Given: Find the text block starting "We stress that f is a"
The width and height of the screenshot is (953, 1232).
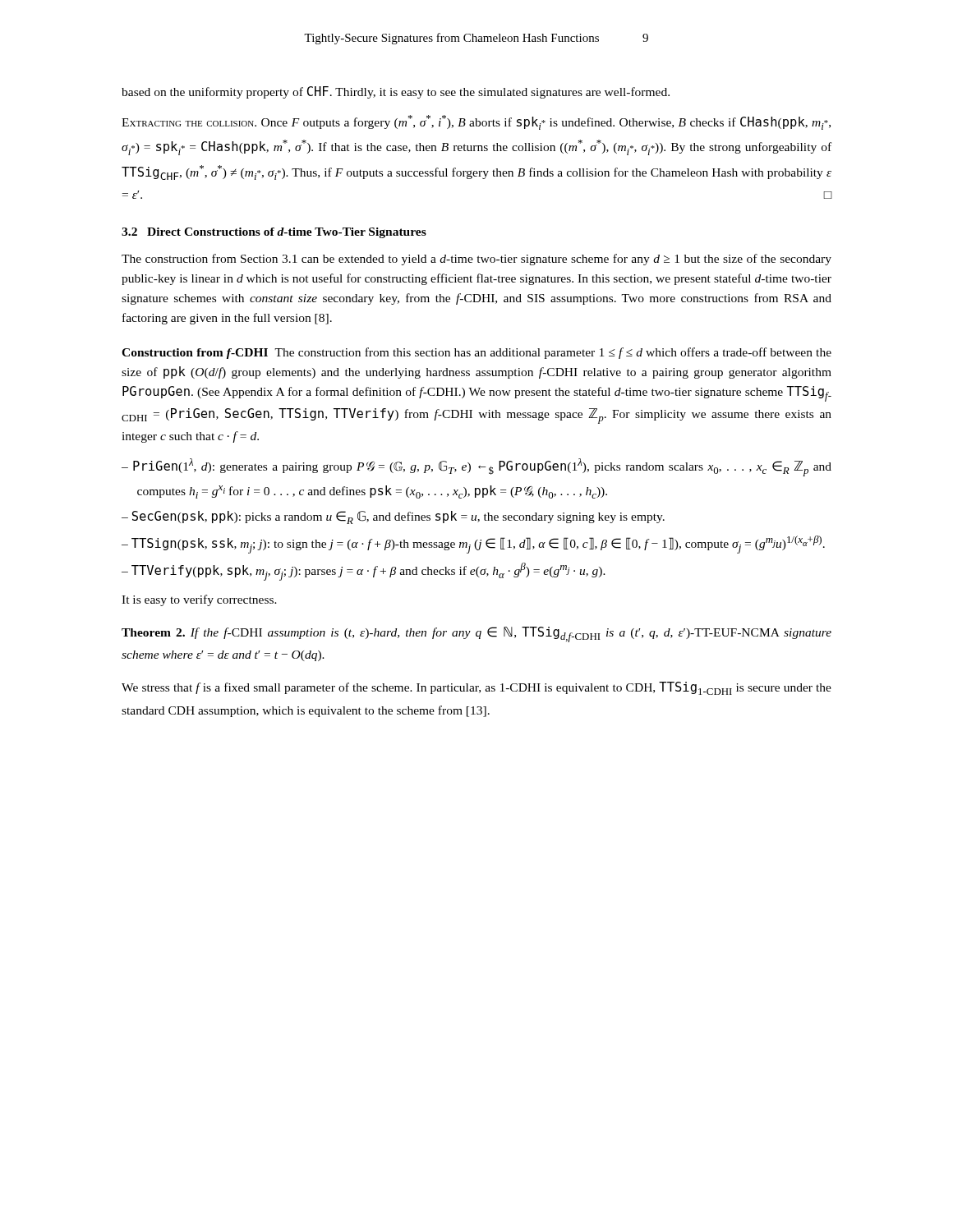Looking at the screenshot, I should click(x=476, y=699).
